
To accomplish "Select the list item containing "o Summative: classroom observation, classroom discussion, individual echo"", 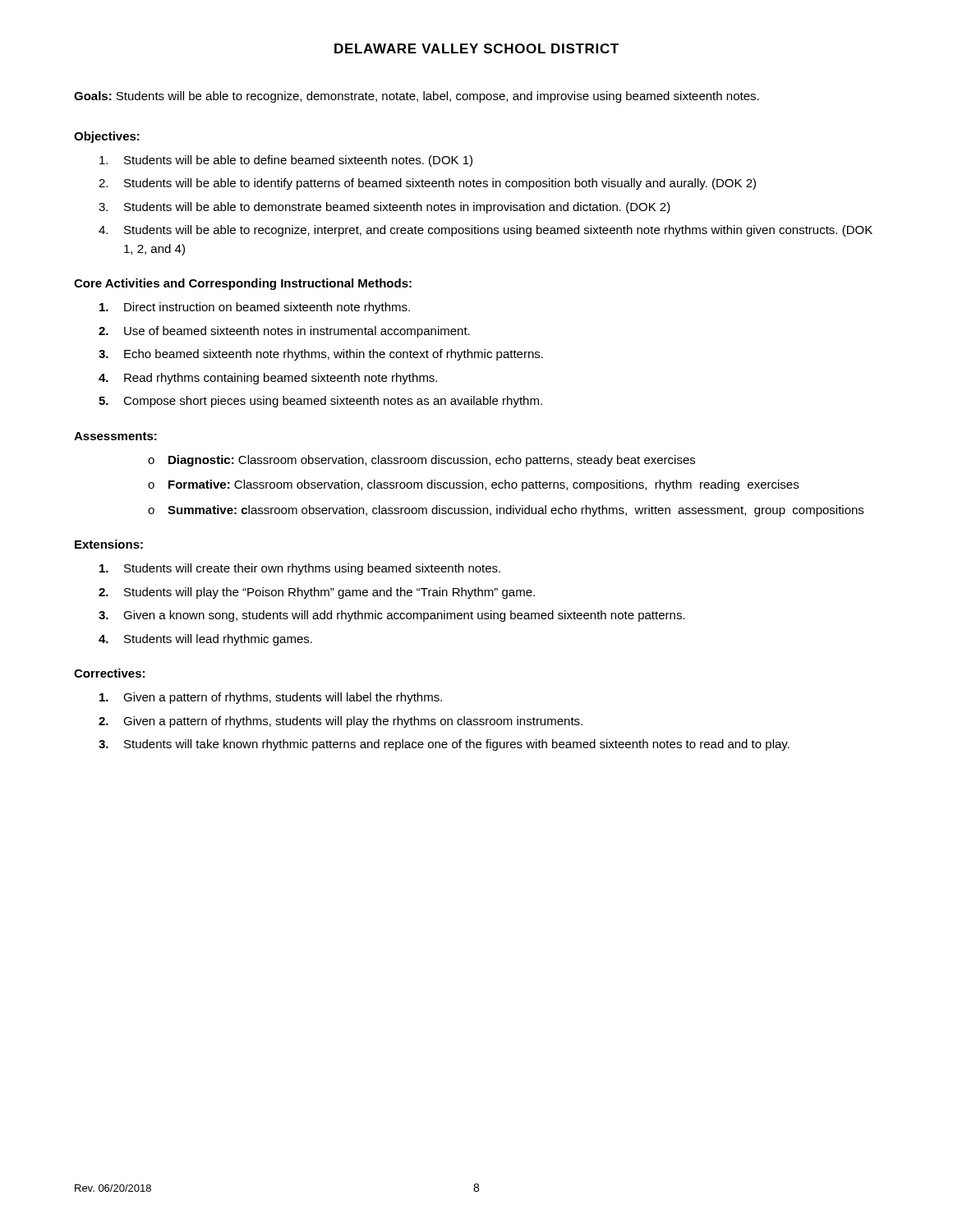I will click(513, 510).
